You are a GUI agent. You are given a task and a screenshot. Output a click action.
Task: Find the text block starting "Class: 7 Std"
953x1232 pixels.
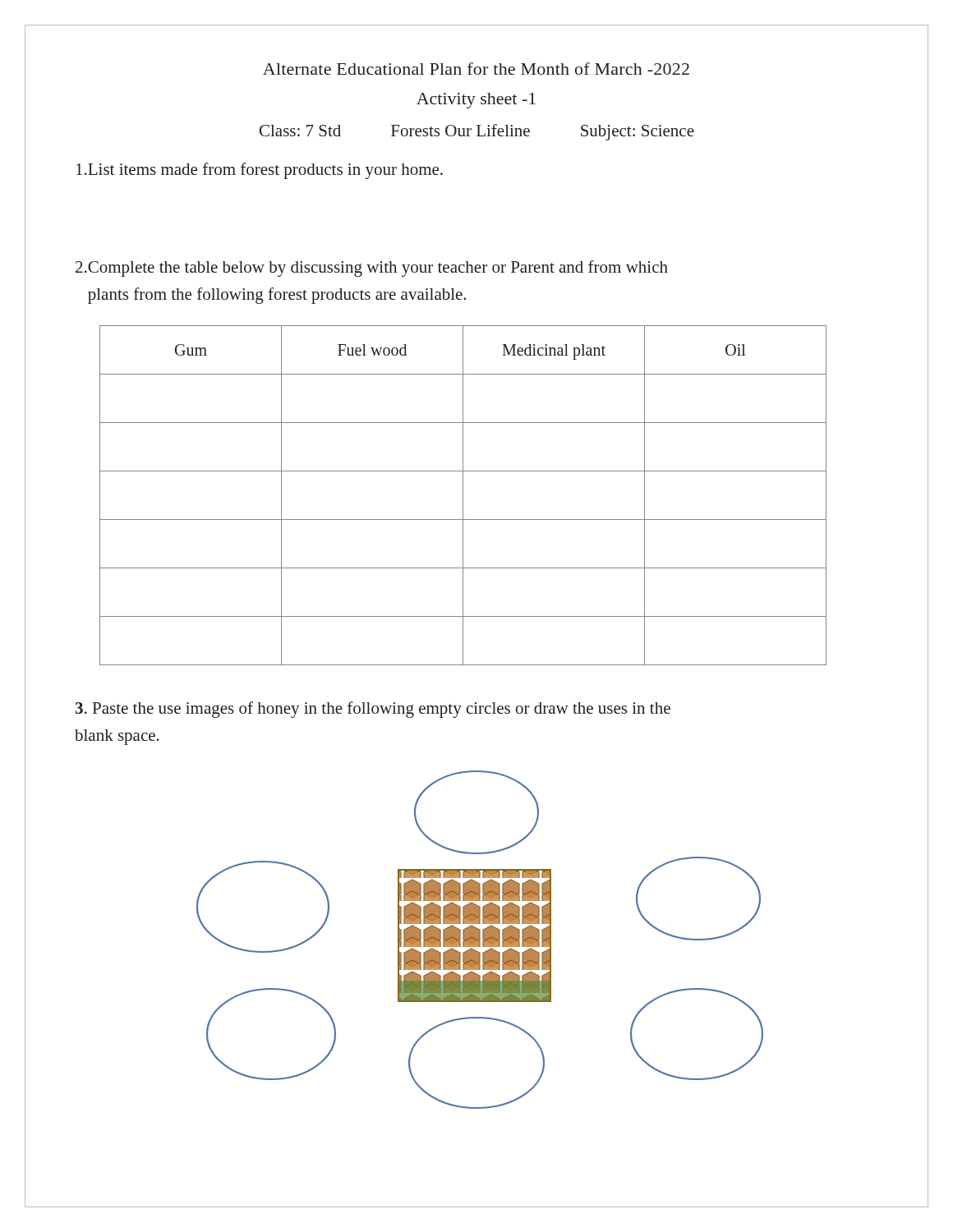pyautogui.click(x=476, y=131)
